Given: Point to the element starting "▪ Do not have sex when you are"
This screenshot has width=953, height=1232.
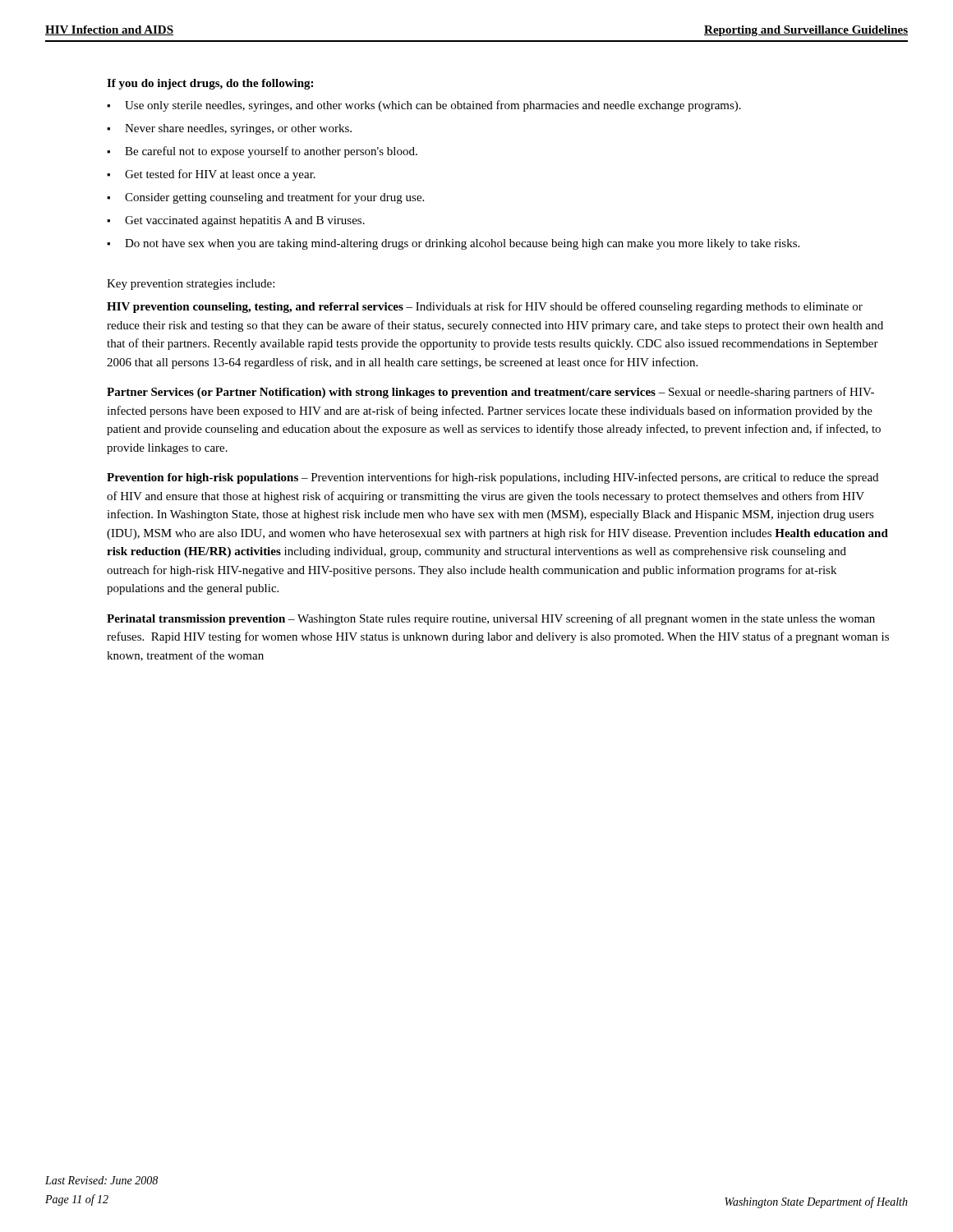Looking at the screenshot, I should pos(454,244).
